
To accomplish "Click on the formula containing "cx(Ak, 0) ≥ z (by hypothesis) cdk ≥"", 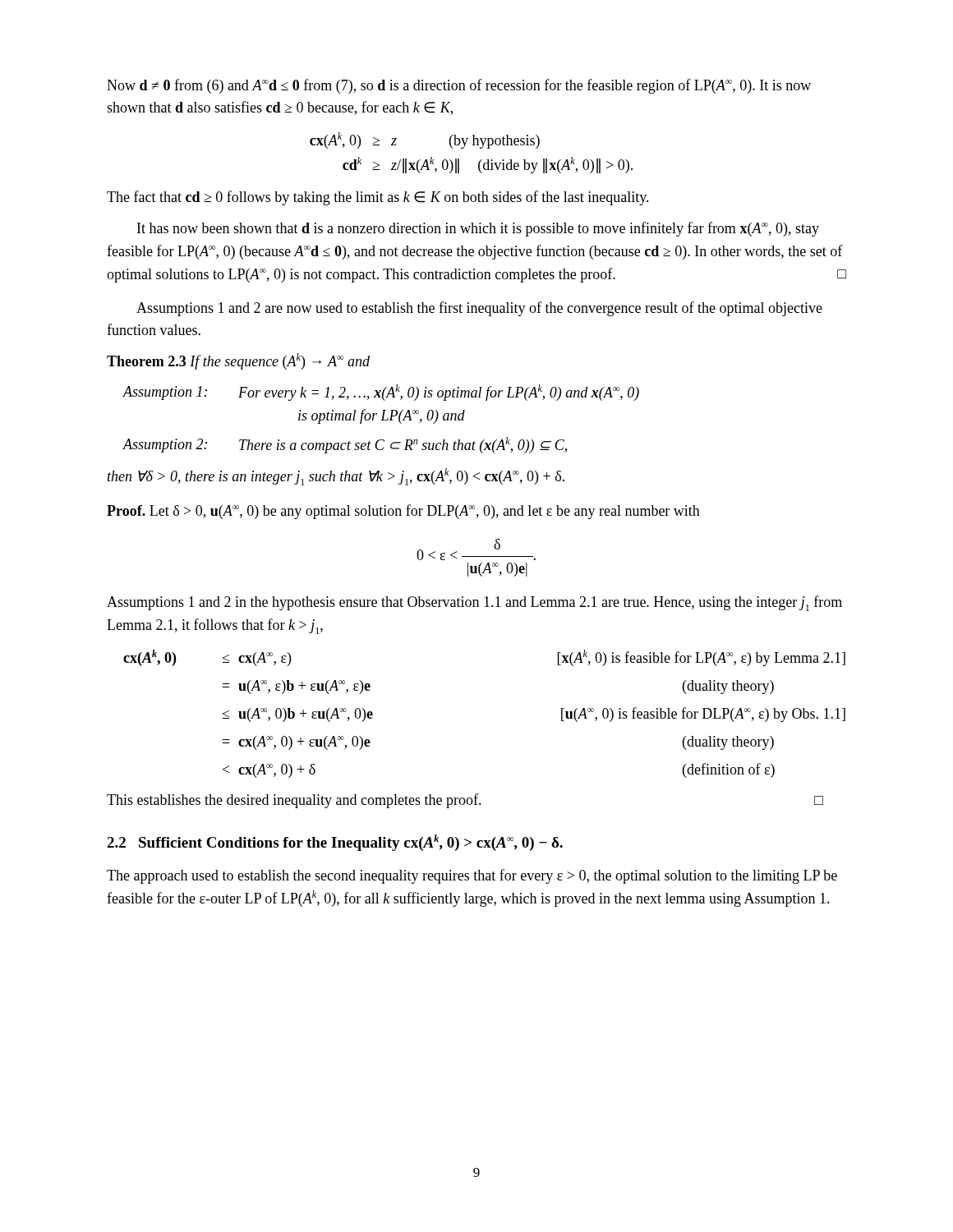I will (x=559, y=153).
